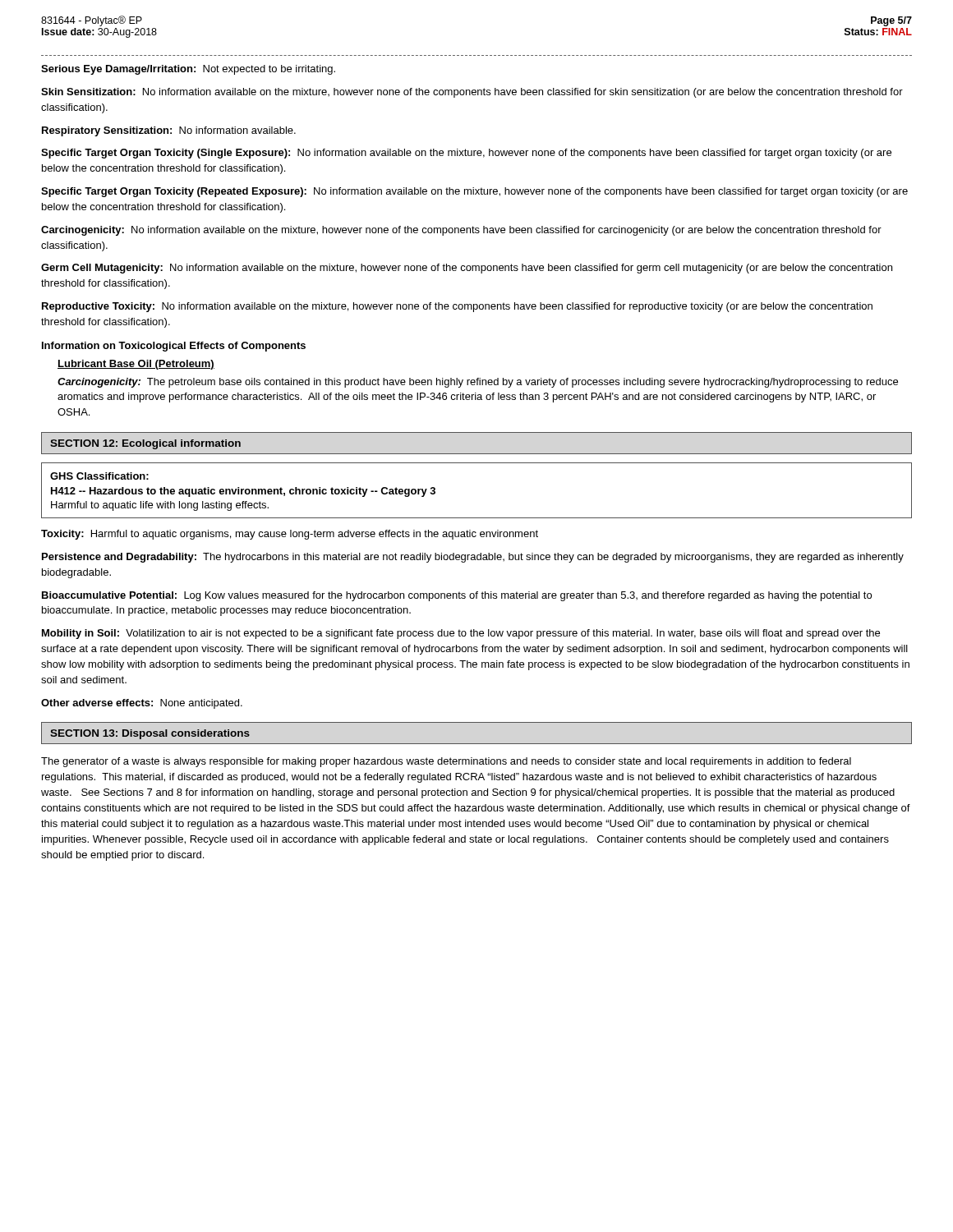Screen dimensions: 1232x953
Task: Select the text block with the text "Bioaccumulative Potential: Log"
Action: tap(457, 602)
